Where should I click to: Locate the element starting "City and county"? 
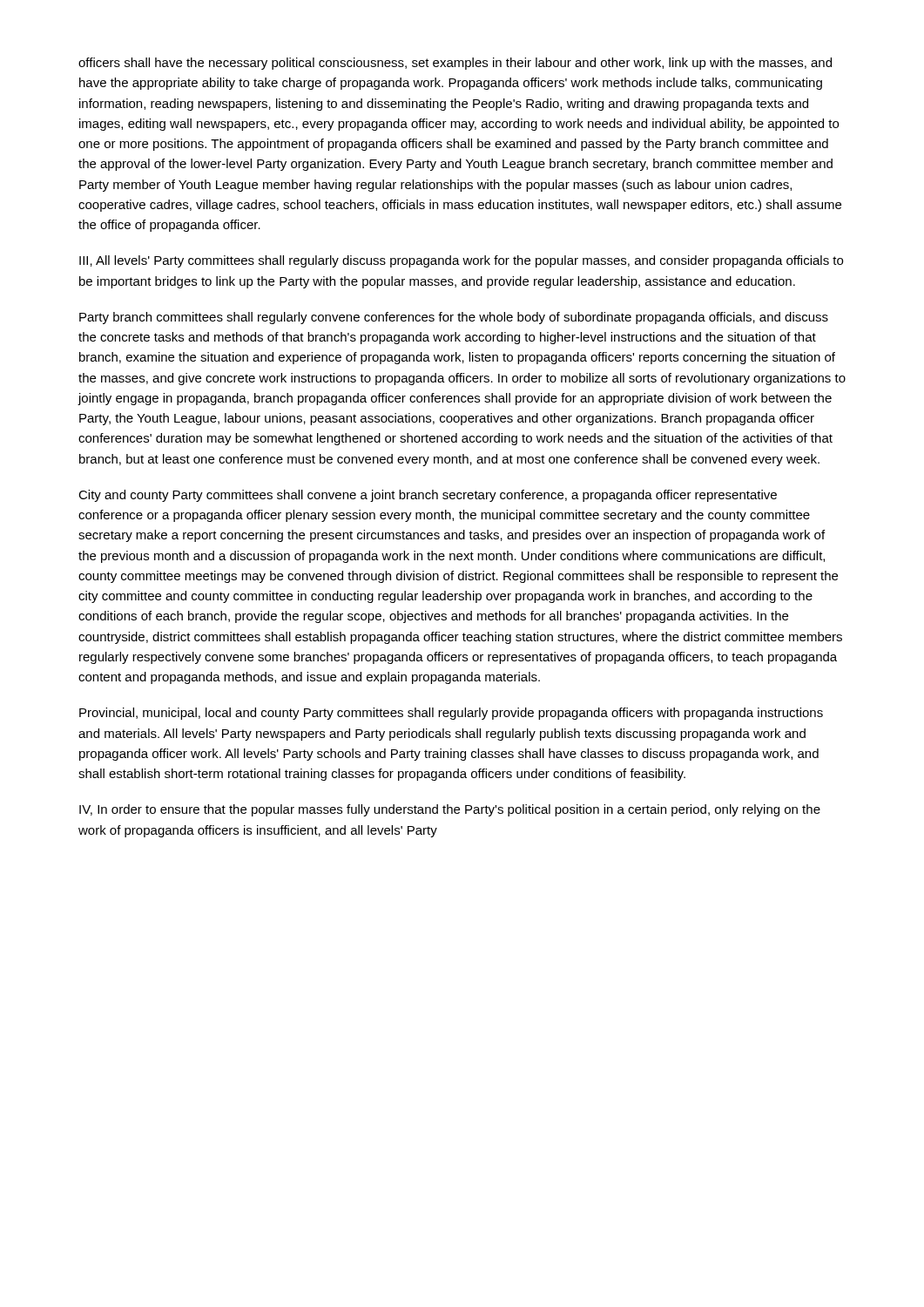(461, 585)
